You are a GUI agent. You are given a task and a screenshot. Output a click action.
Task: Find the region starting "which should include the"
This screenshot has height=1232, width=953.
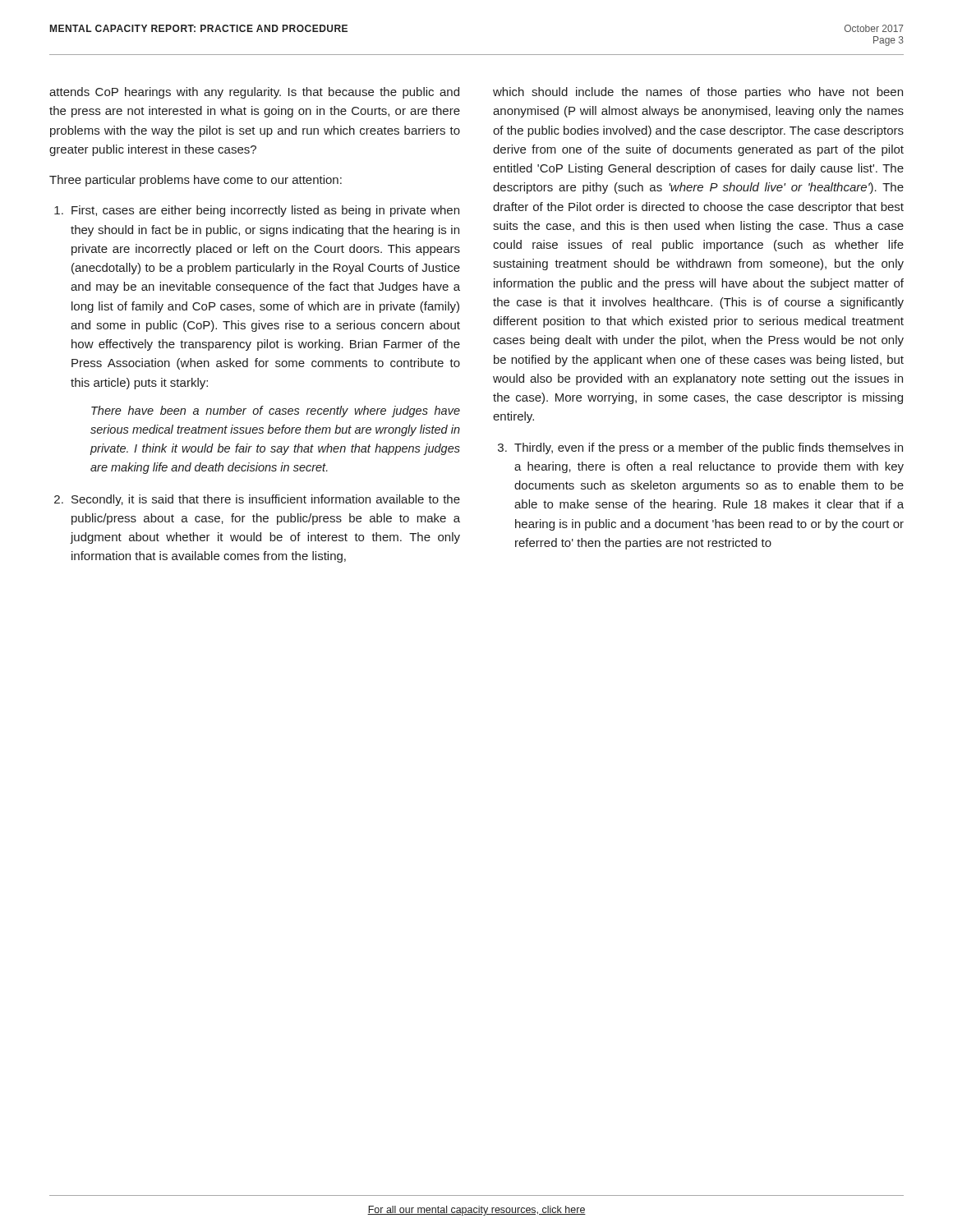point(698,254)
